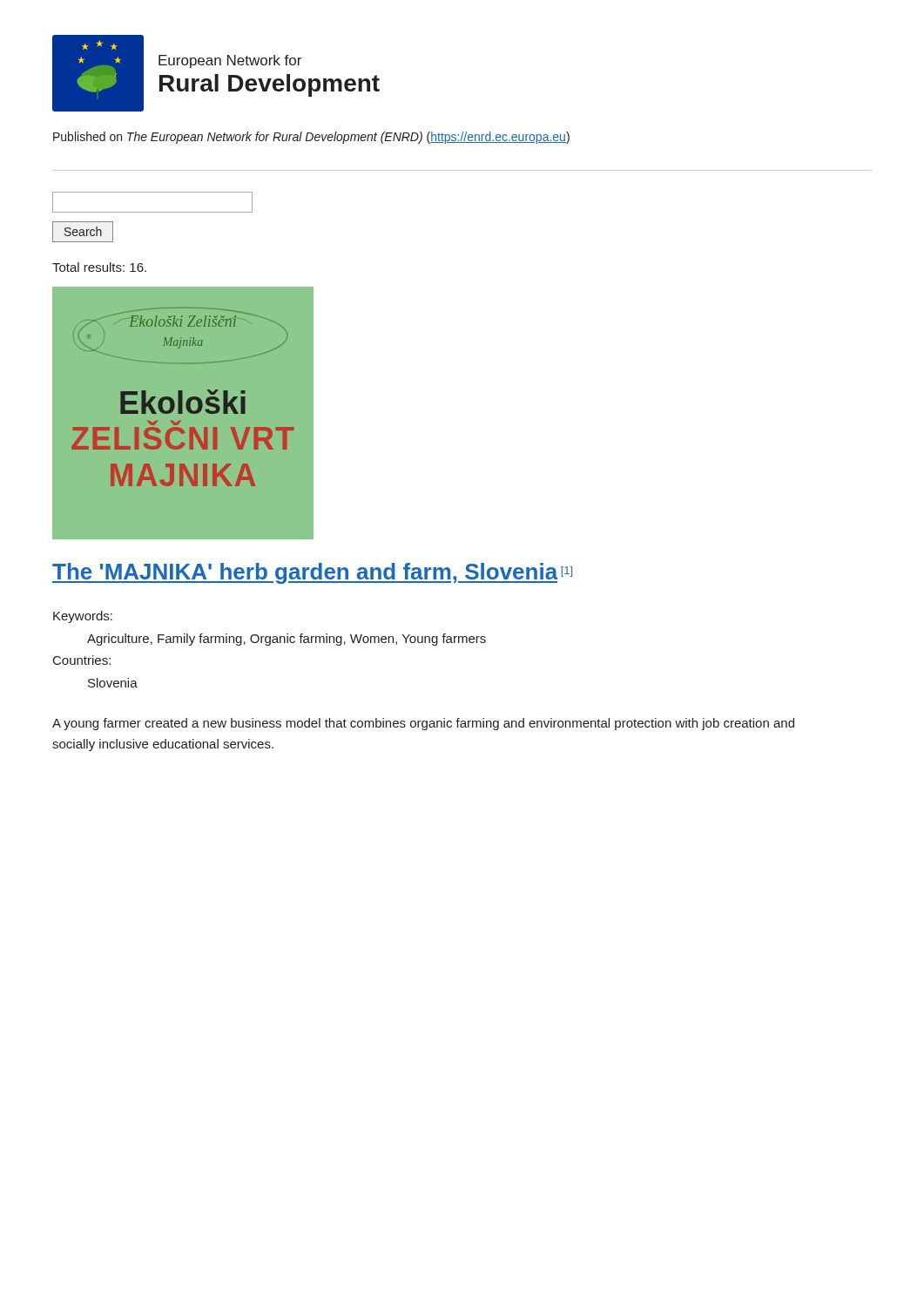The image size is (924, 1307).
Task: Find the passage starting "Published on The European Network"
Action: click(x=311, y=137)
